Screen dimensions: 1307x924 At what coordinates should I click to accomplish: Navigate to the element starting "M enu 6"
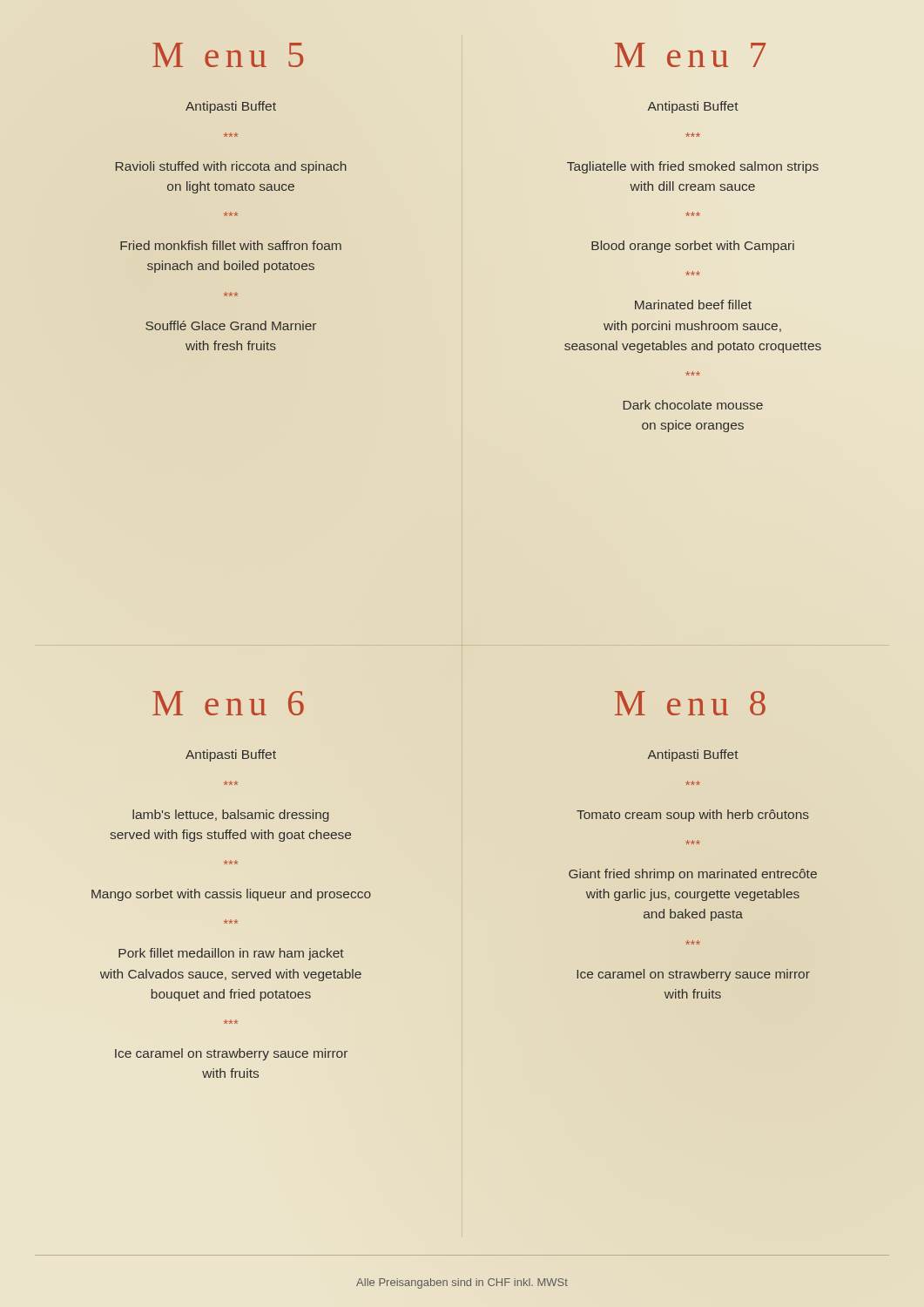click(x=231, y=703)
